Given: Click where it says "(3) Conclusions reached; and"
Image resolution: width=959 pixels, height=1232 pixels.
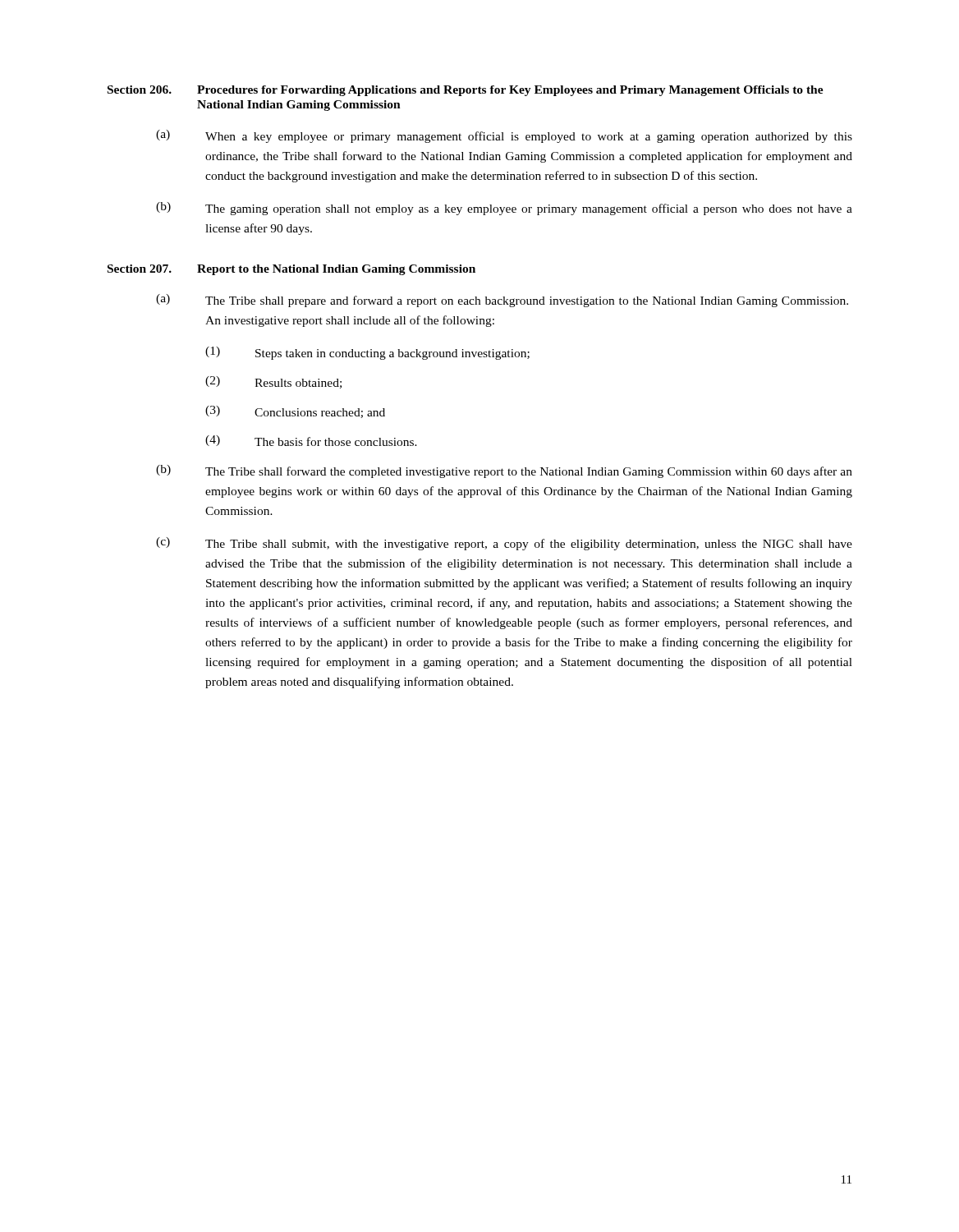Looking at the screenshot, I should [x=295, y=412].
